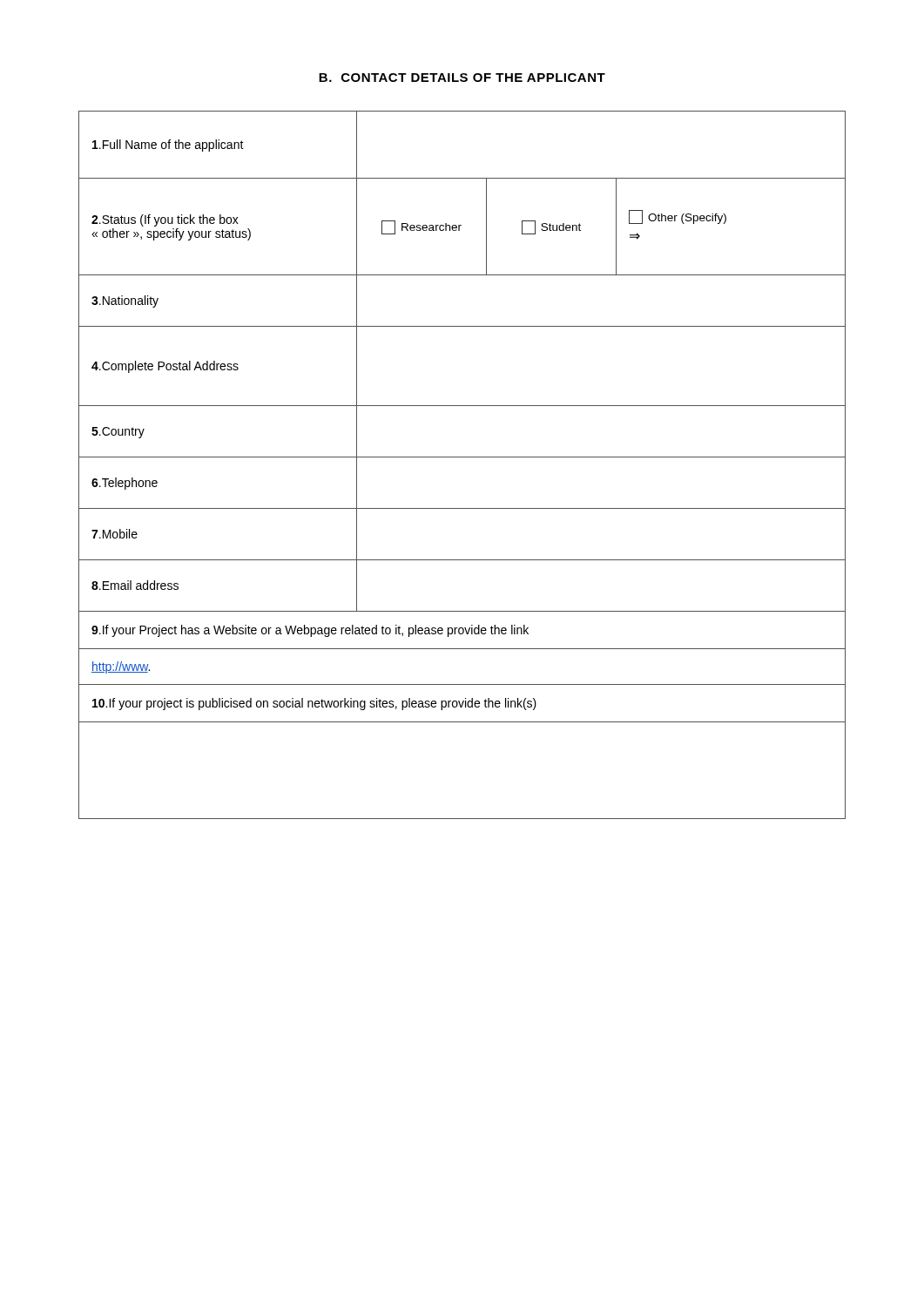The image size is (924, 1307).
Task: Find the table that mentions "9 .If your"
Action: [x=462, y=465]
